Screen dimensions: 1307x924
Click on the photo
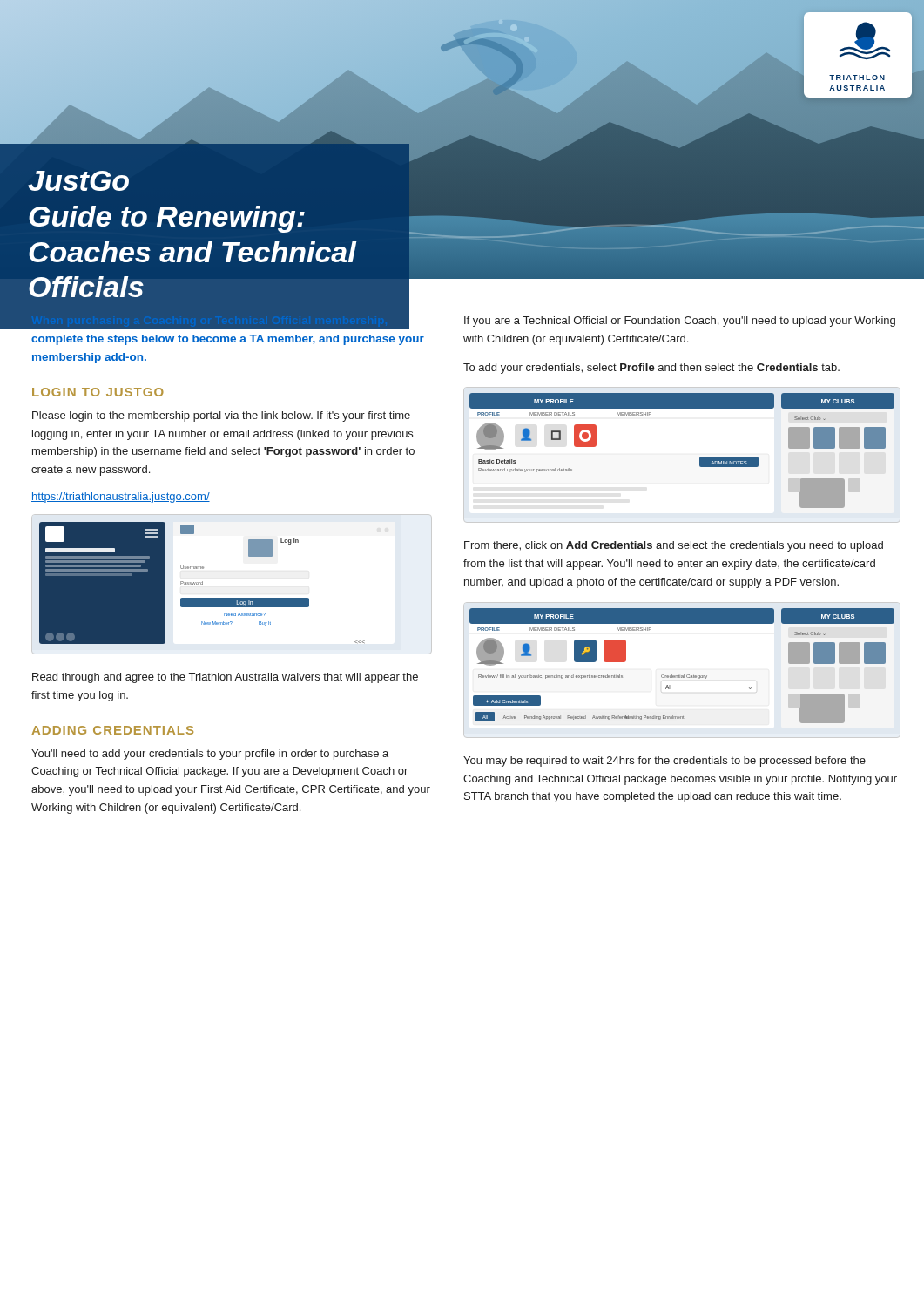[x=462, y=139]
